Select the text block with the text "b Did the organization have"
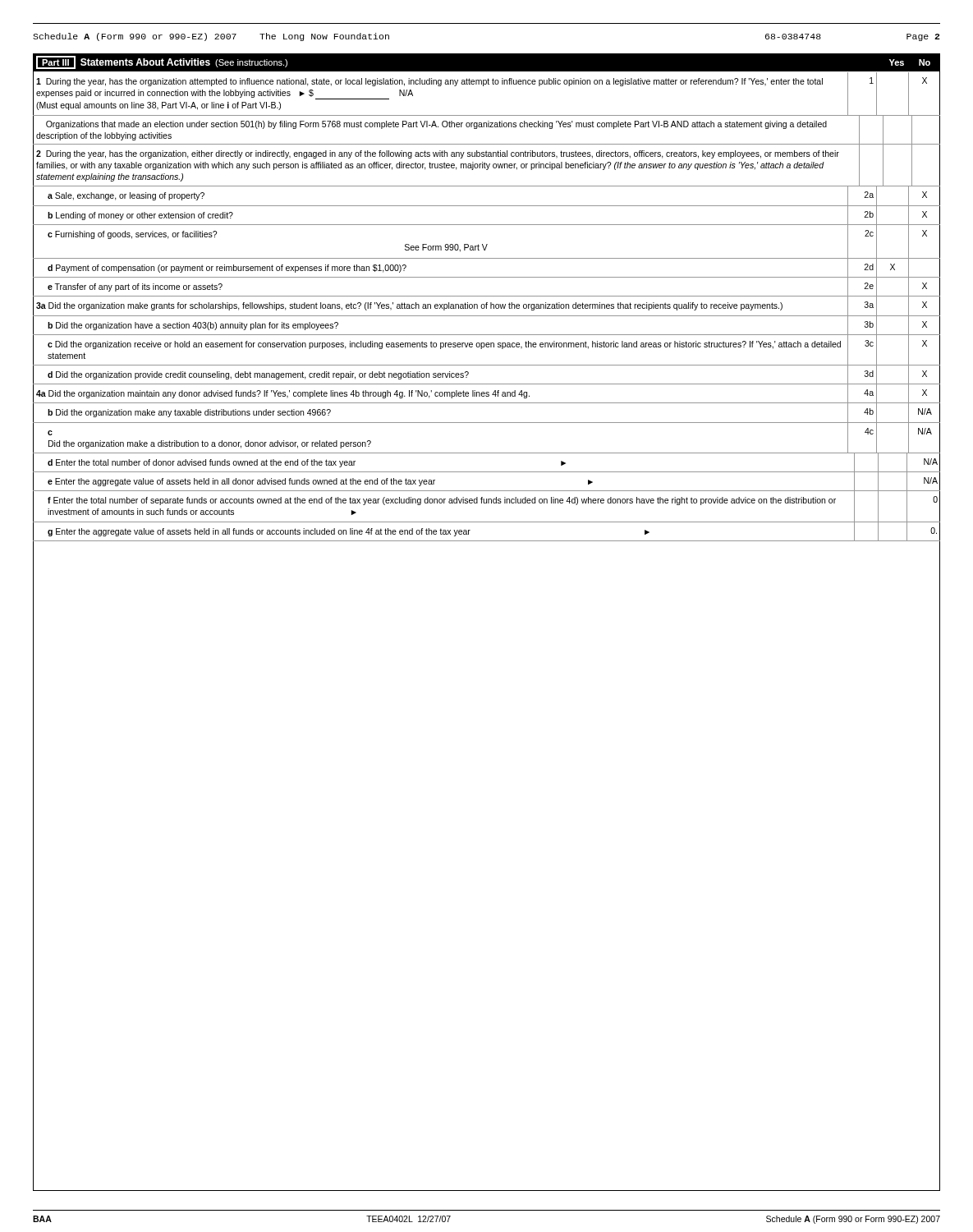 (486, 325)
